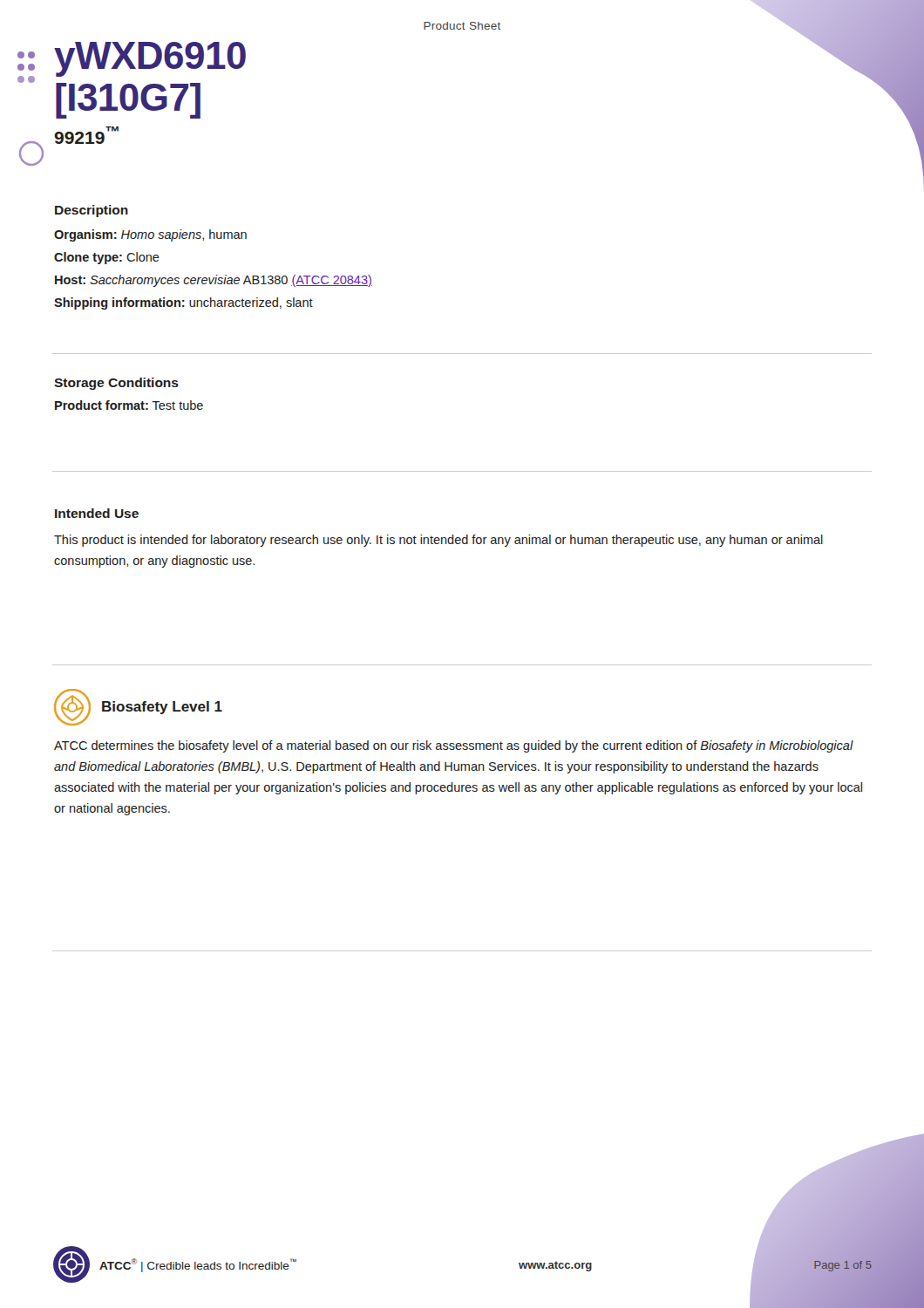Select the text starting "Storage Conditions"
Image resolution: width=924 pixels, height=1308 pixels.
pyautogui.click(x=116, y=382)
